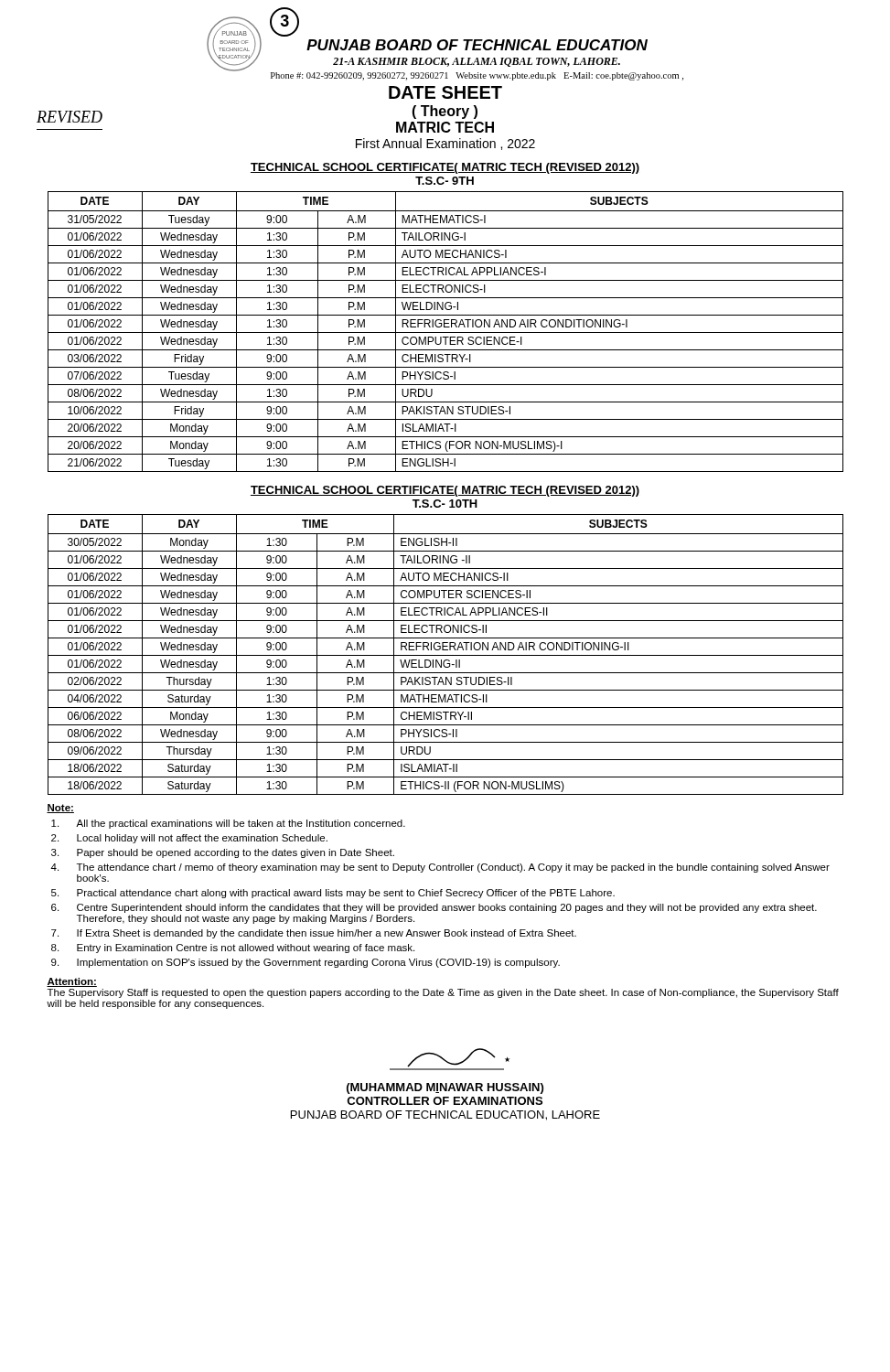Click on the table containing "PAKISTAN STUDIES-II"

tap(445, 654)
